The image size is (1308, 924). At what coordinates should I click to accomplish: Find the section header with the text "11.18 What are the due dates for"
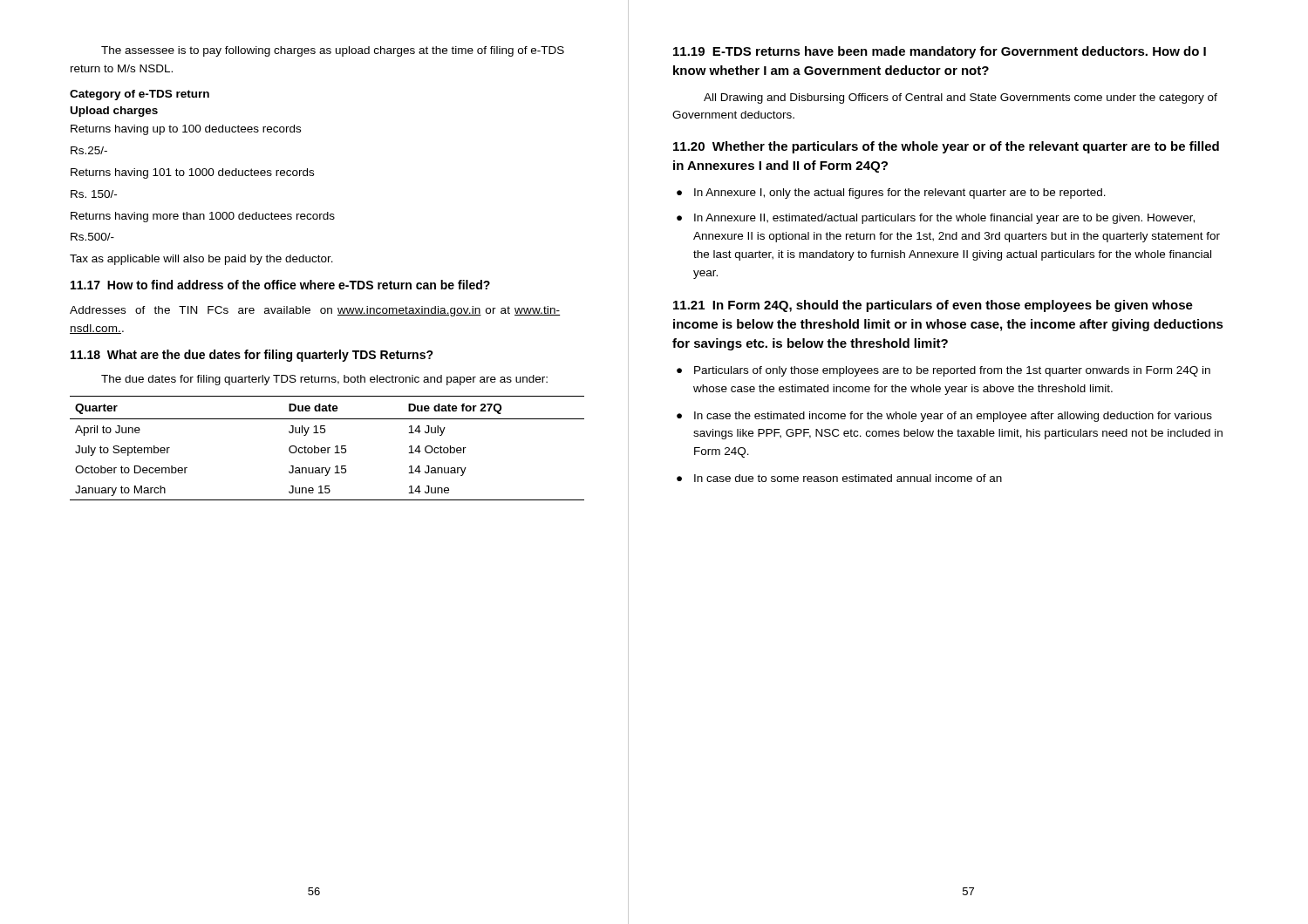(252, 355)
